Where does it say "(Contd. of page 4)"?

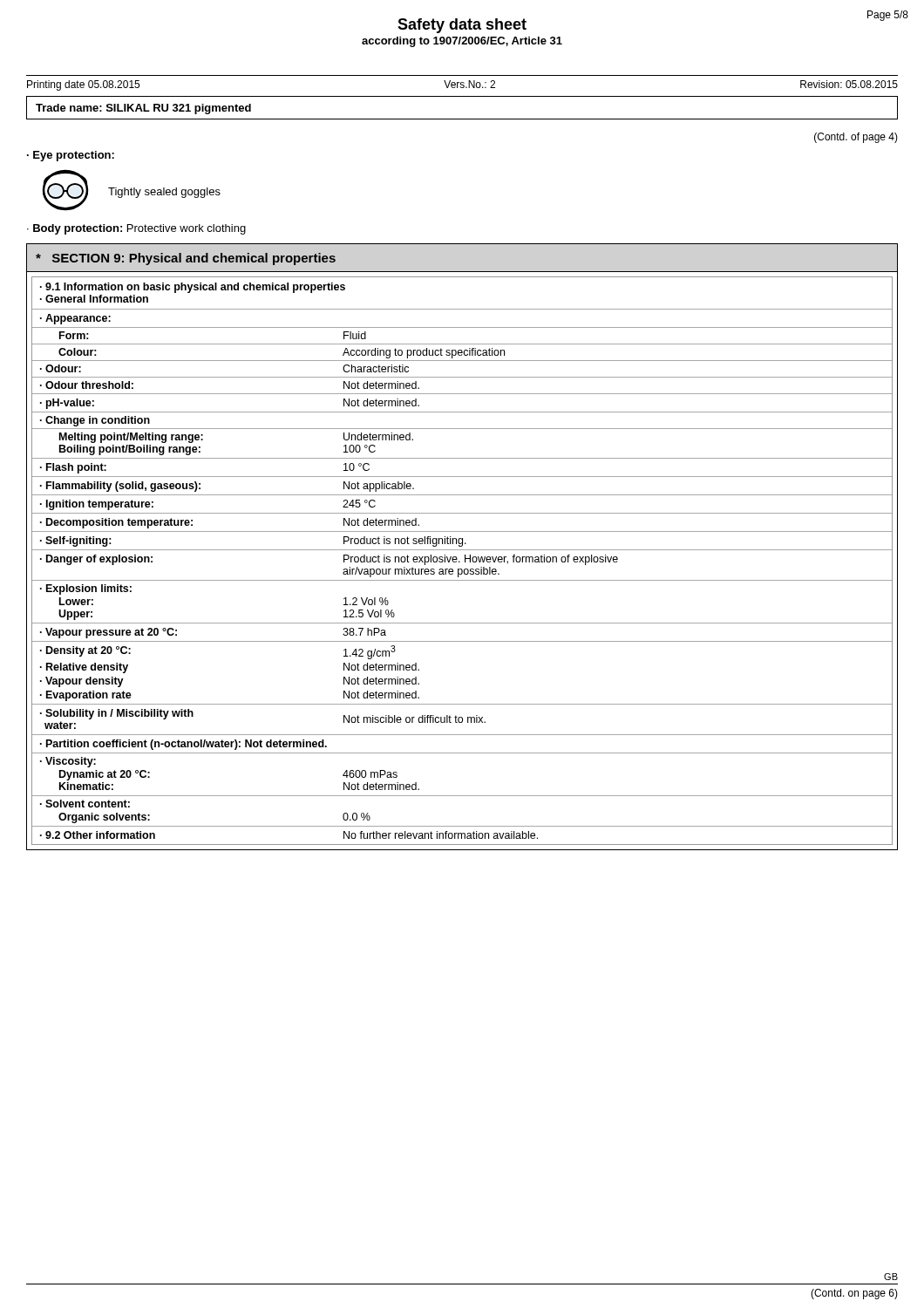(856, 137)
